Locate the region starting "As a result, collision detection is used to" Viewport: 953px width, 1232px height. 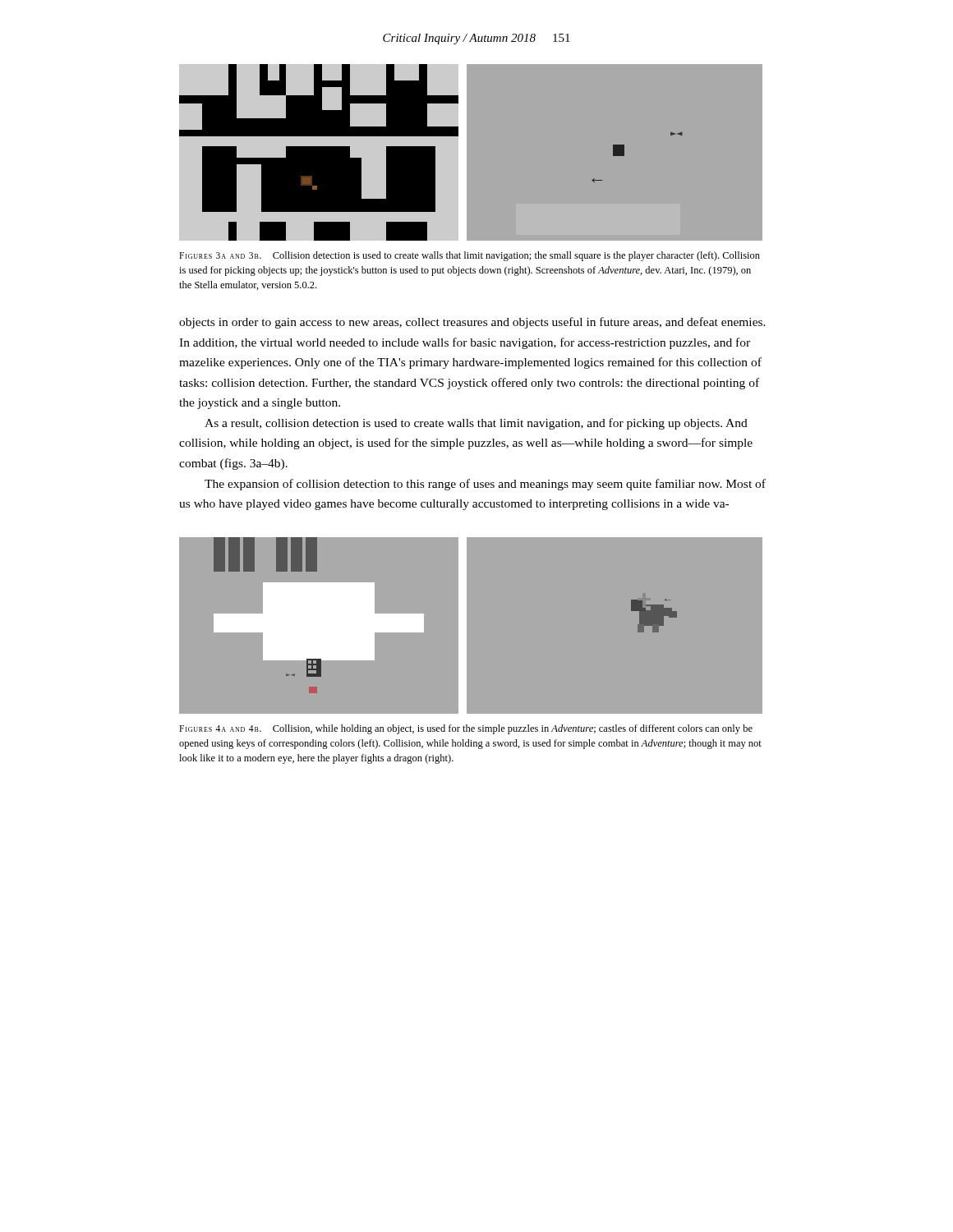[x=476, y=443]
